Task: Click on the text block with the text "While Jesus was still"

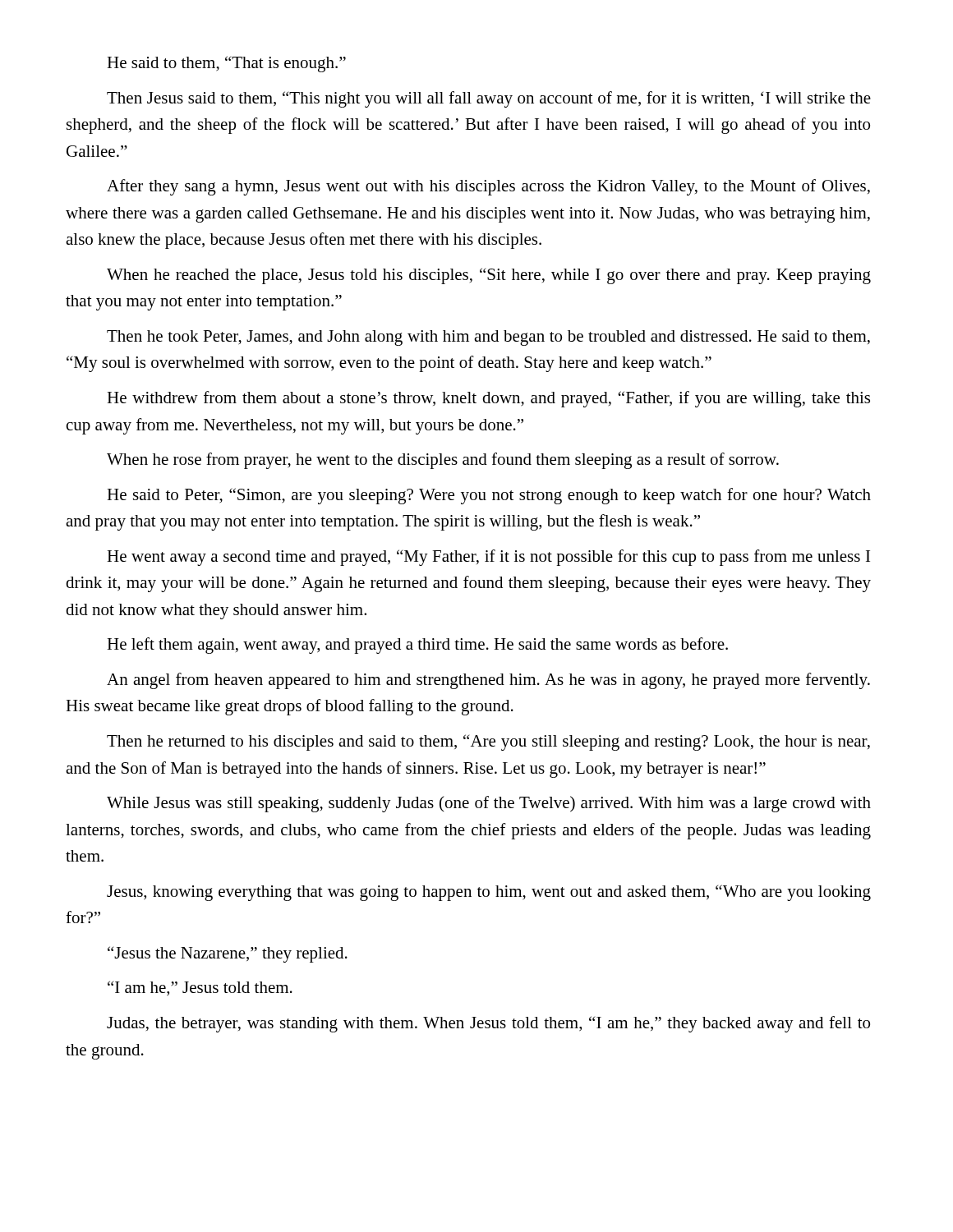Action: [x=468, y=829]
